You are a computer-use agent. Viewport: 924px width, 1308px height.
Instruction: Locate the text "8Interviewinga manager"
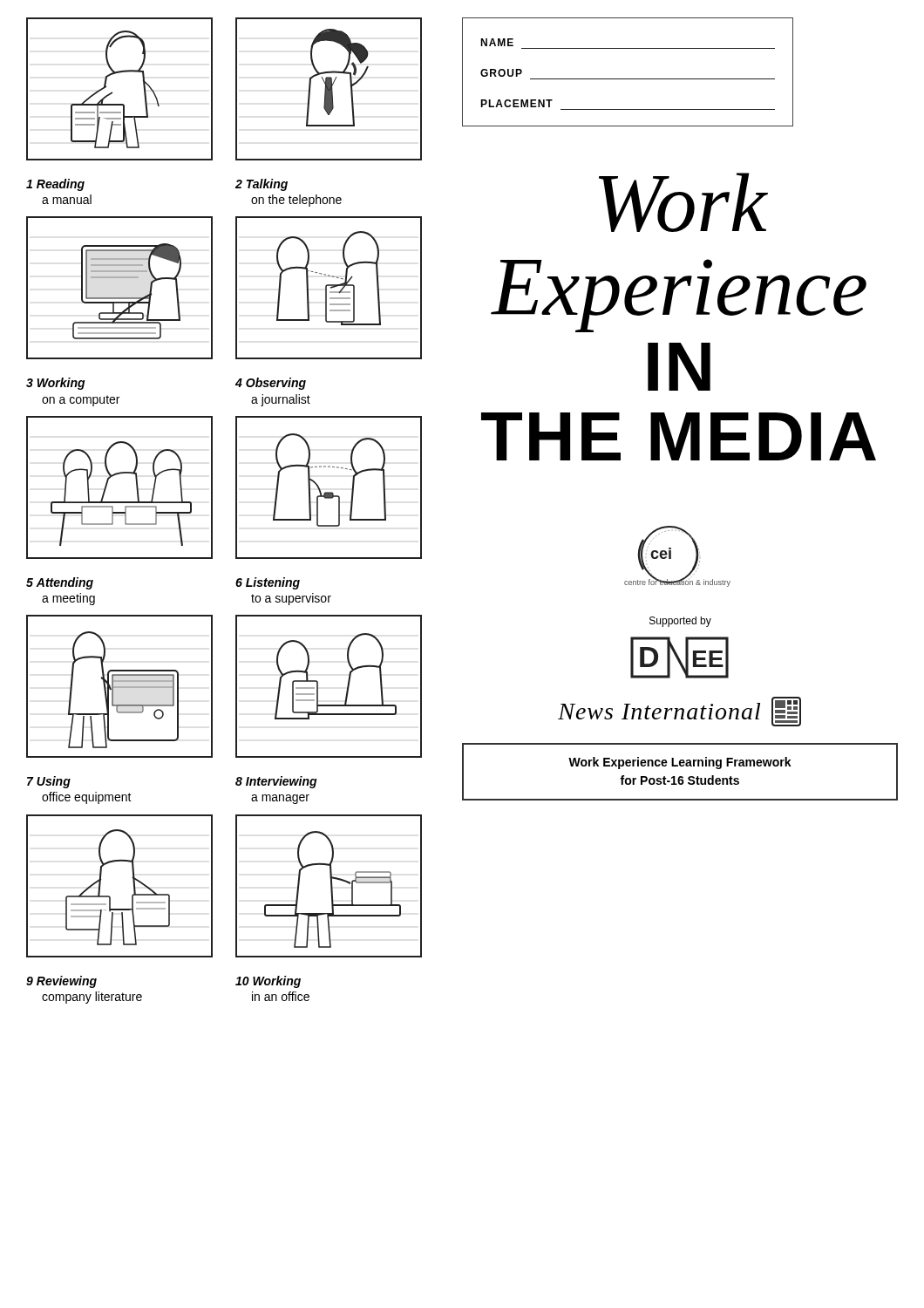click(276, 782)
